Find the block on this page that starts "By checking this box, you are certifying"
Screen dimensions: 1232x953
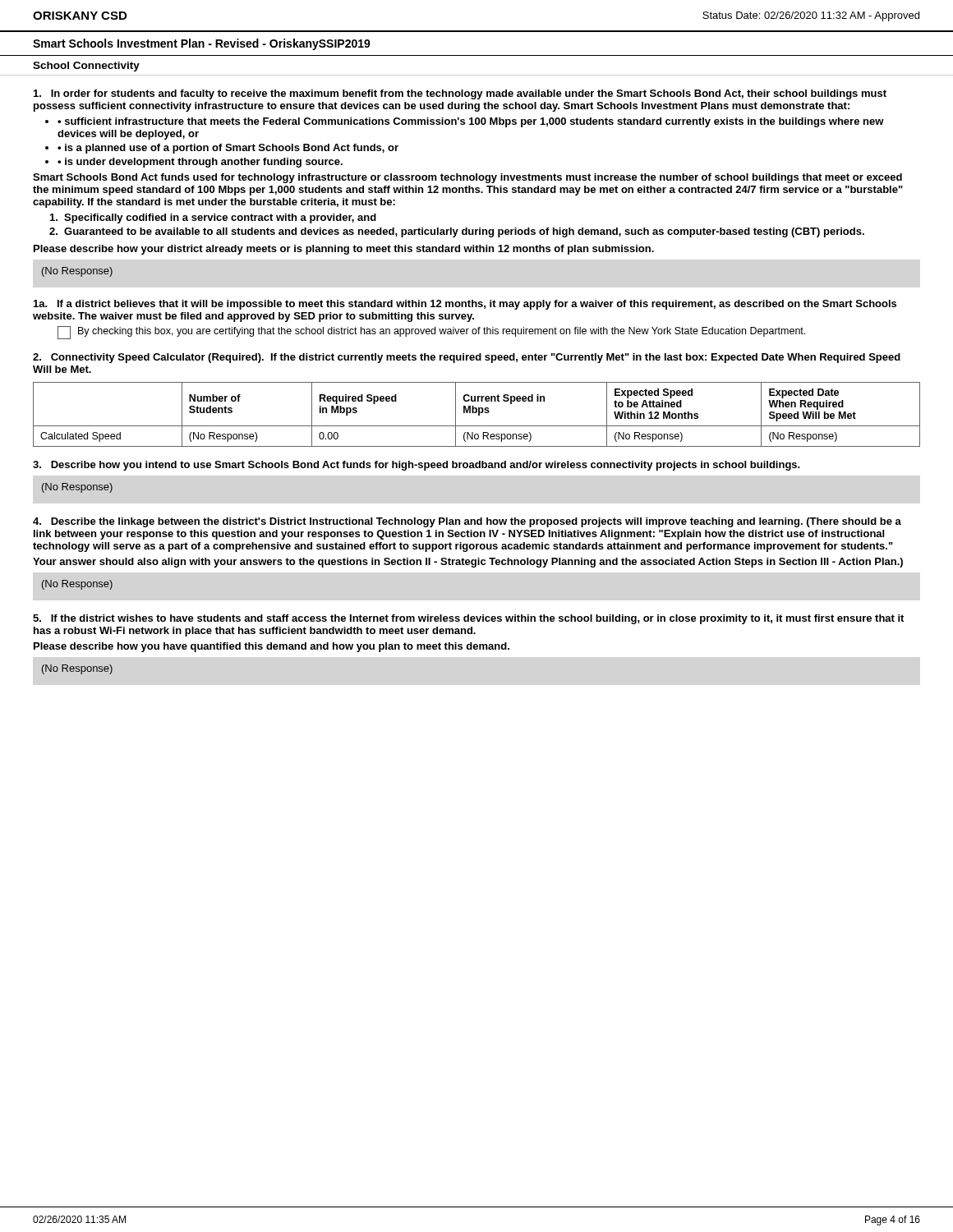coord(432,332)
